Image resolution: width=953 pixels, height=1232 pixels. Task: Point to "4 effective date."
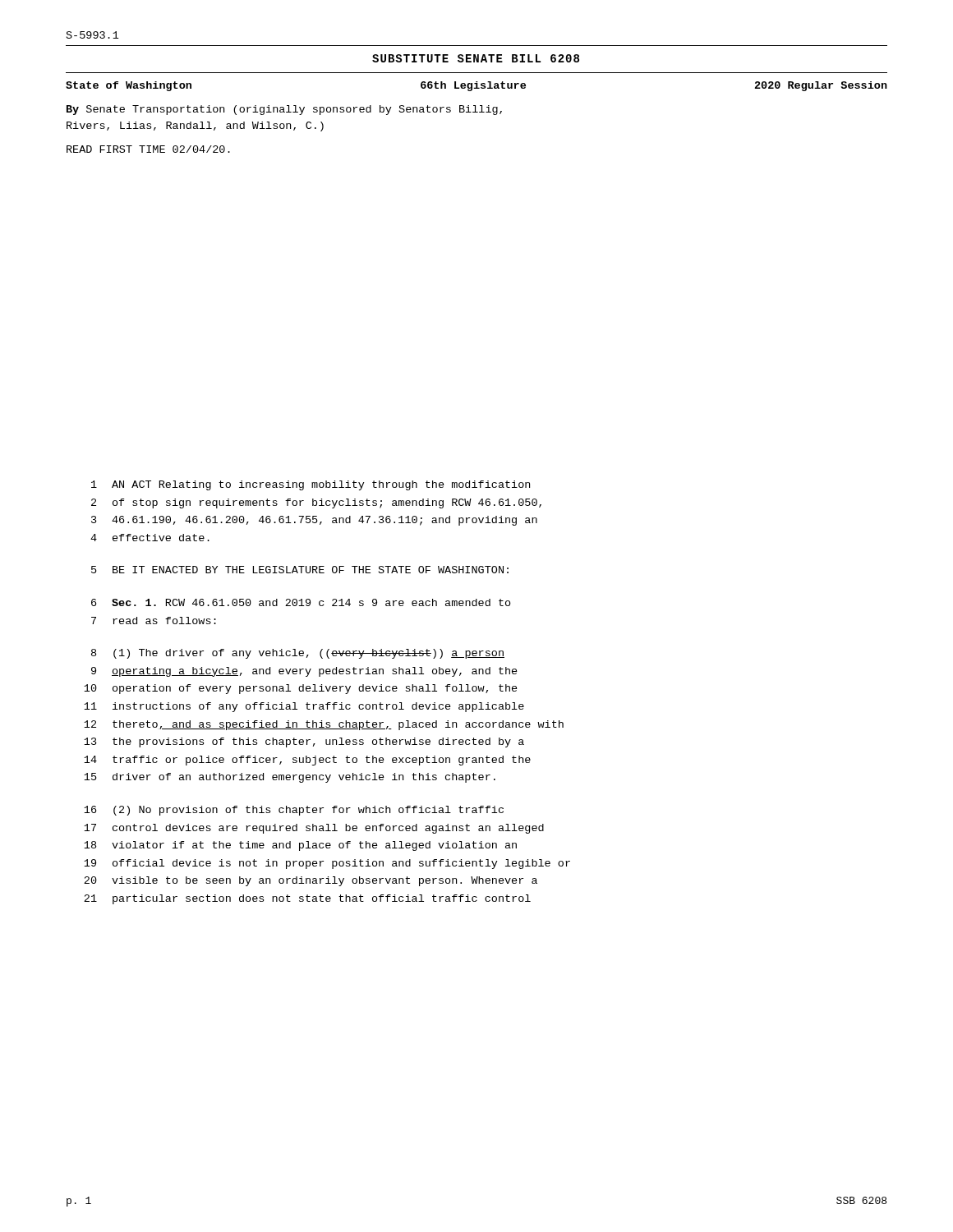[x=150, y=538]
